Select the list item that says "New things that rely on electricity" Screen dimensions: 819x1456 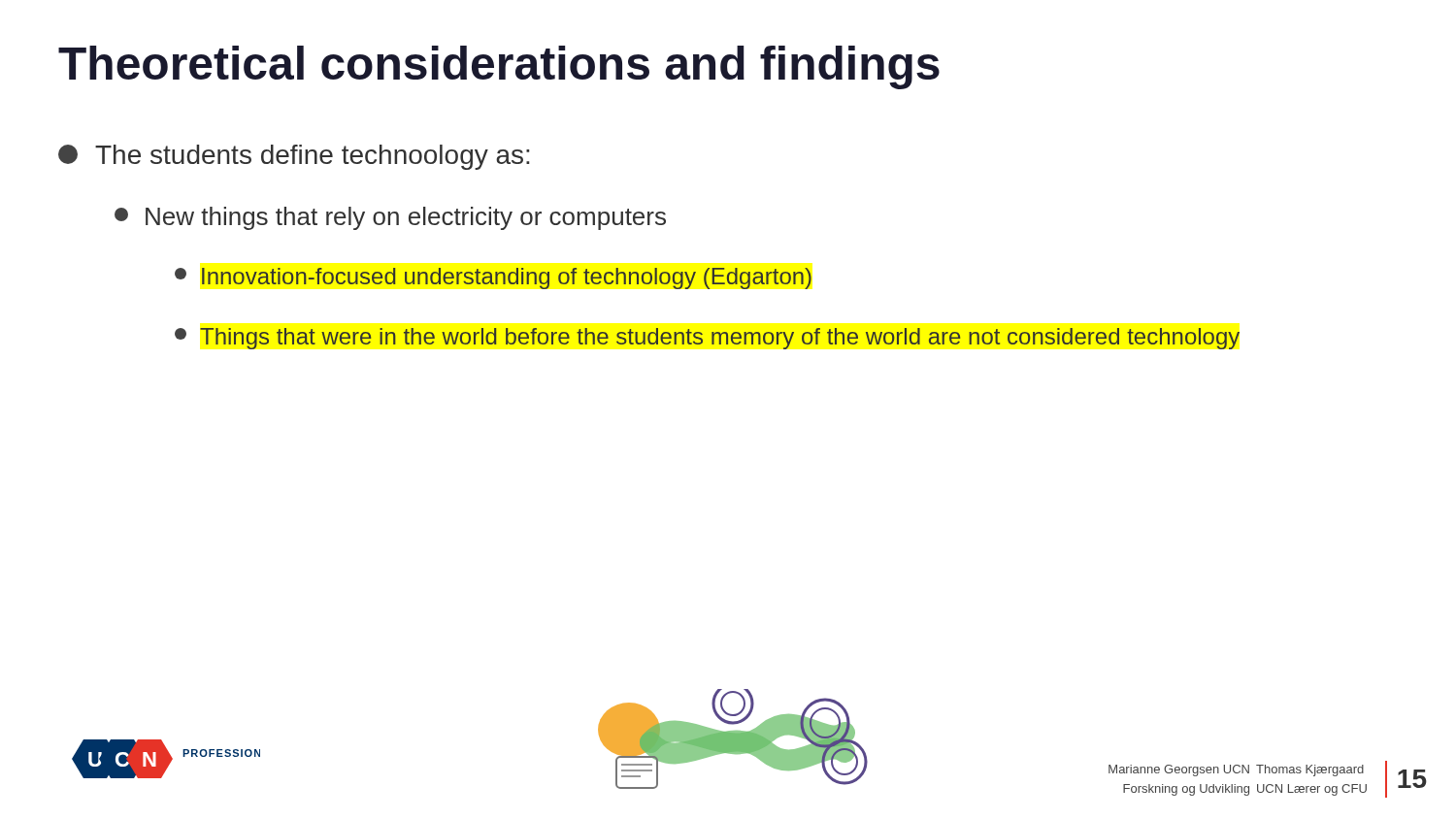(391, 217)
